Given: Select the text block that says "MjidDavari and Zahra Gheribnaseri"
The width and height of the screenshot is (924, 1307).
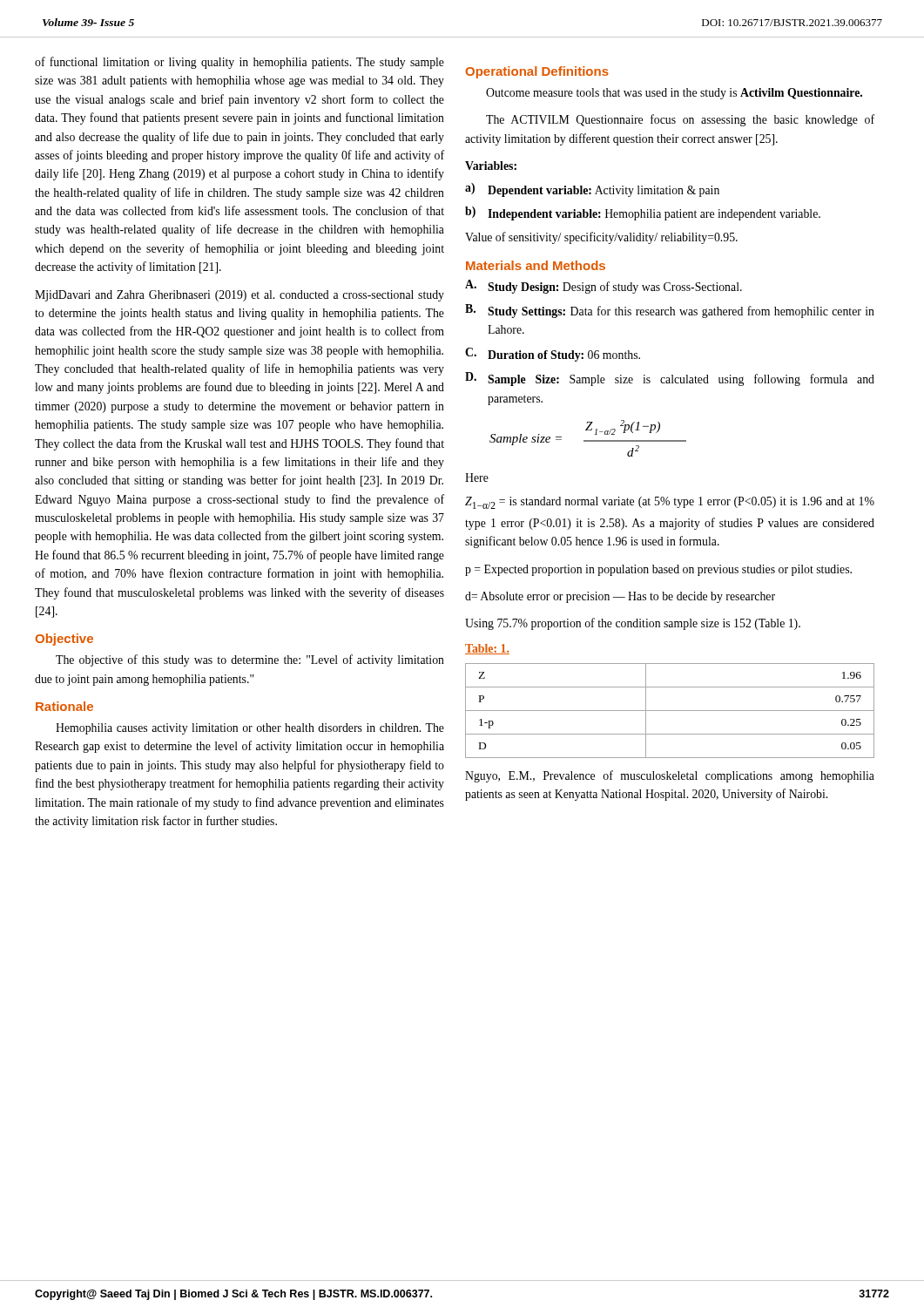Looking at the screenshot, I should pos(240,453).
